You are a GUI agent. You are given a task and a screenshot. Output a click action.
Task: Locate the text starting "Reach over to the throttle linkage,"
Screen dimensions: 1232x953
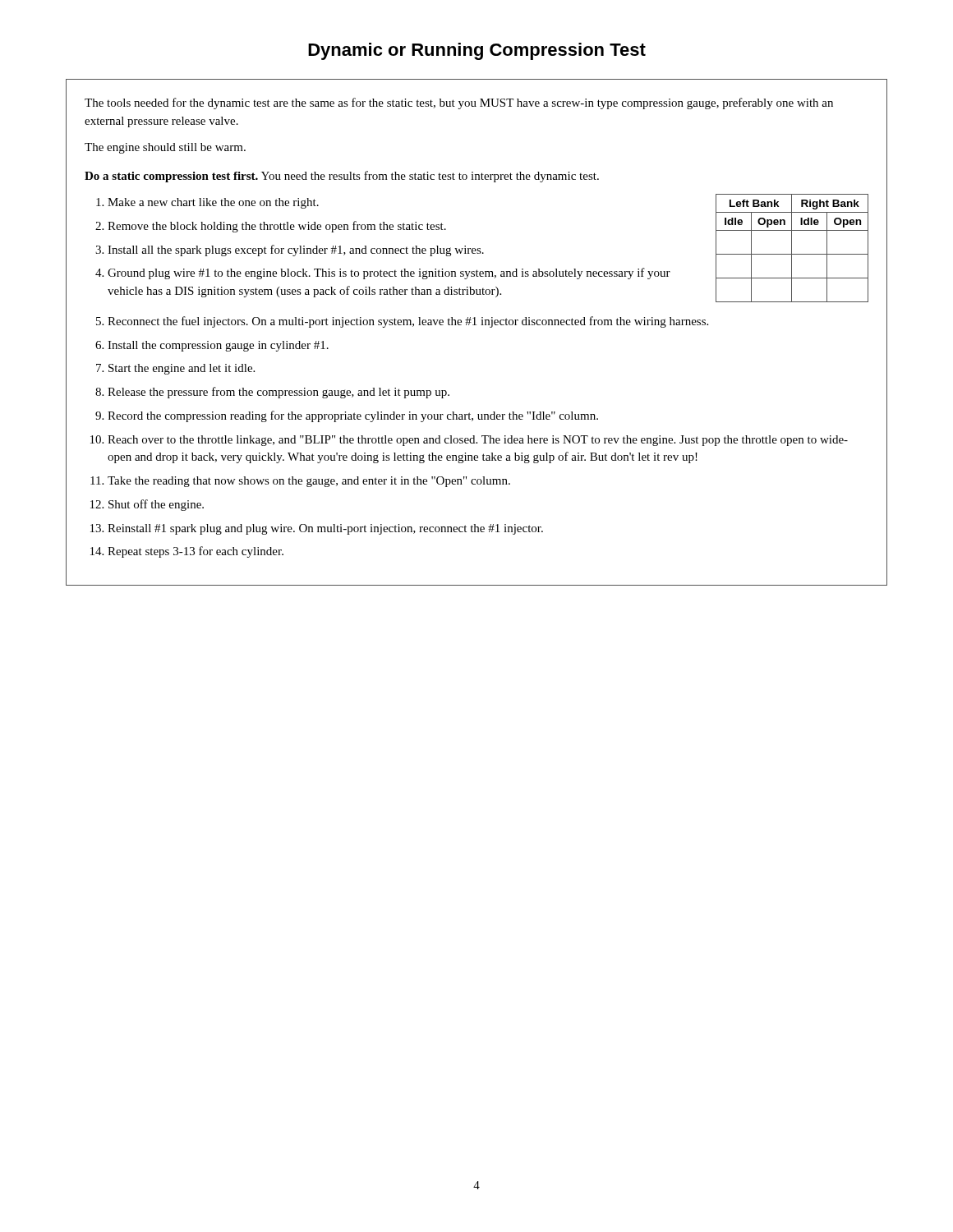(x=488, y=449)
